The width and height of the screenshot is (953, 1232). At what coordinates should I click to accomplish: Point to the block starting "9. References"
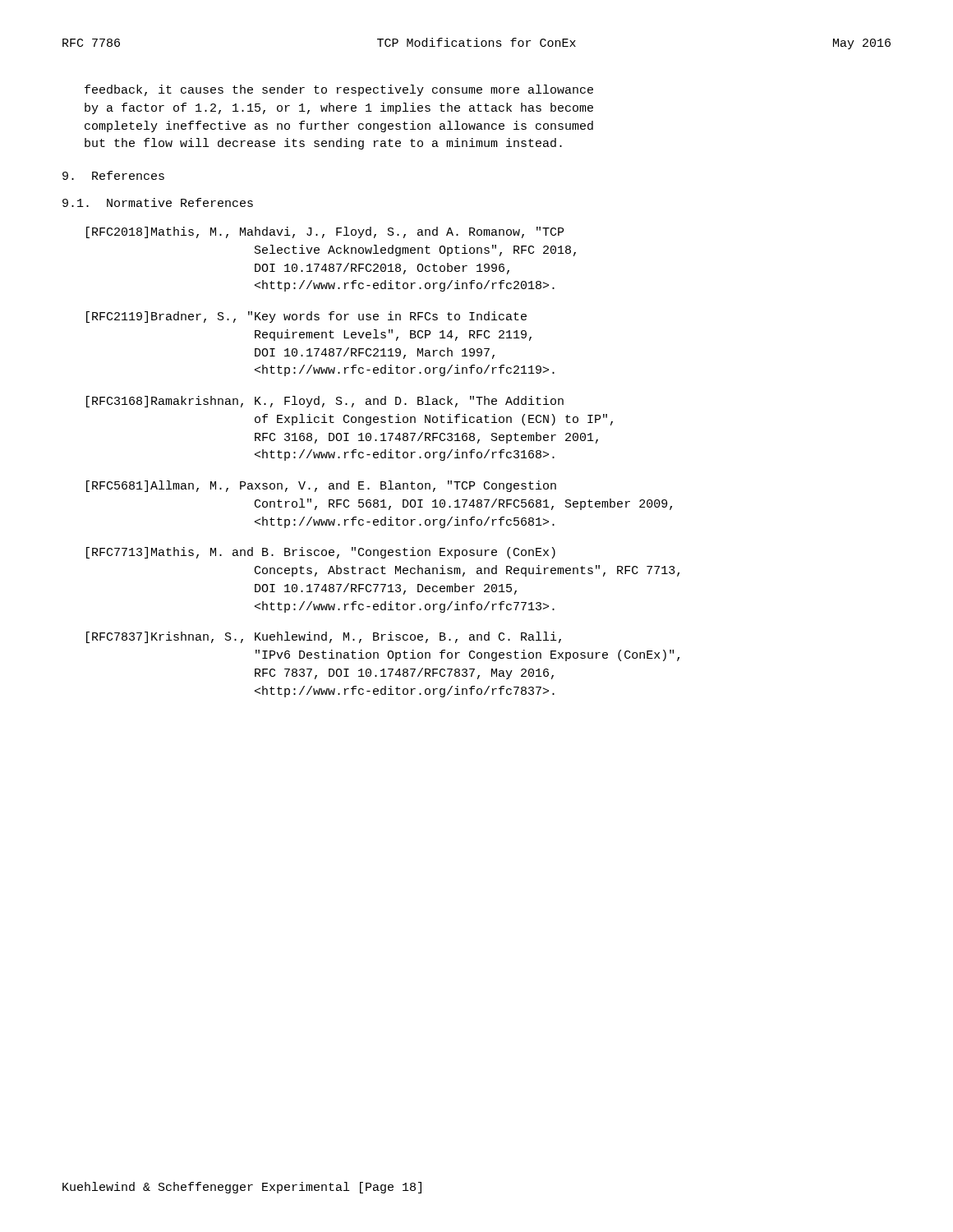click(113, 177)
